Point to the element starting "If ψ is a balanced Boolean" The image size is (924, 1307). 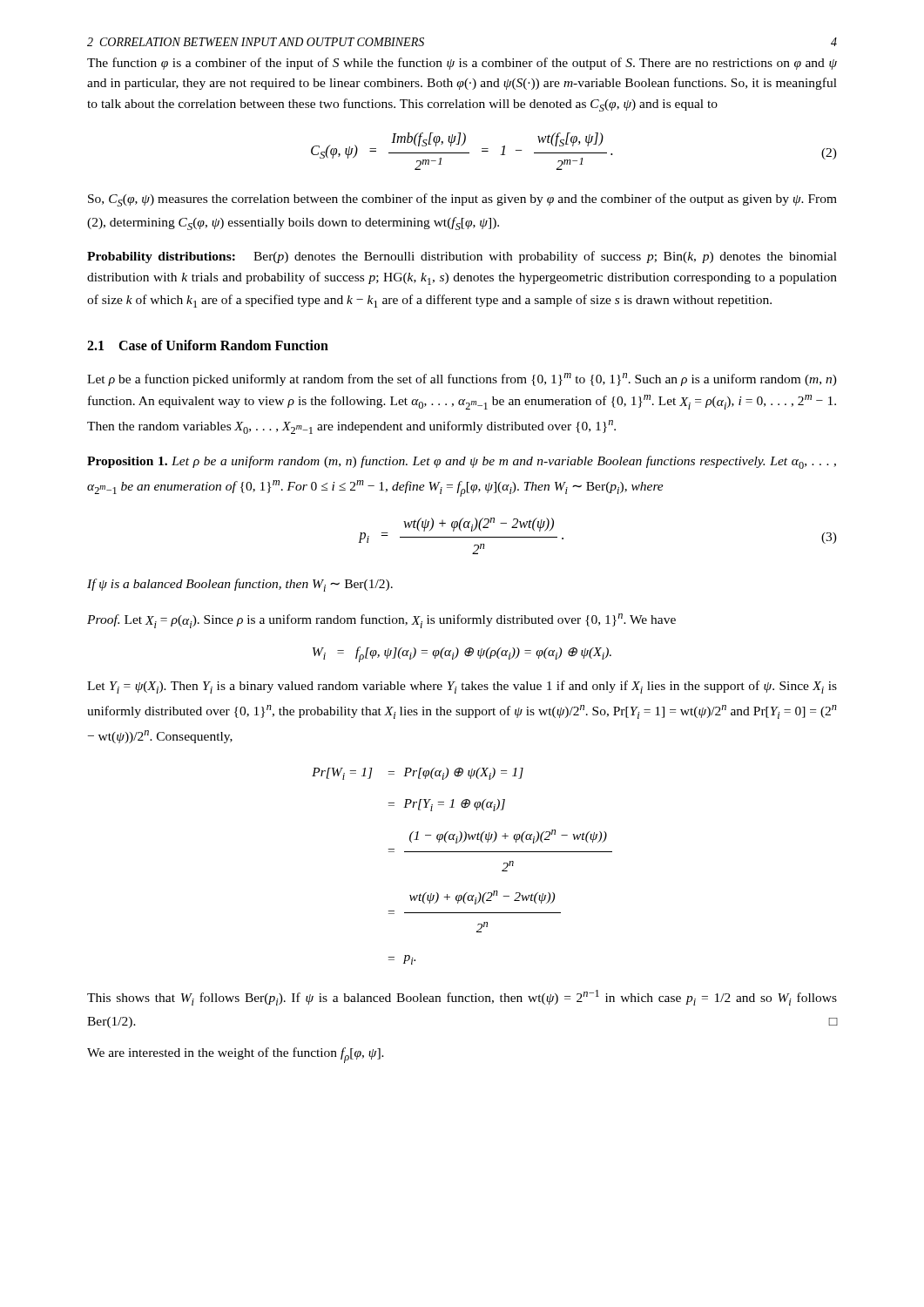(x=240, y=585)
